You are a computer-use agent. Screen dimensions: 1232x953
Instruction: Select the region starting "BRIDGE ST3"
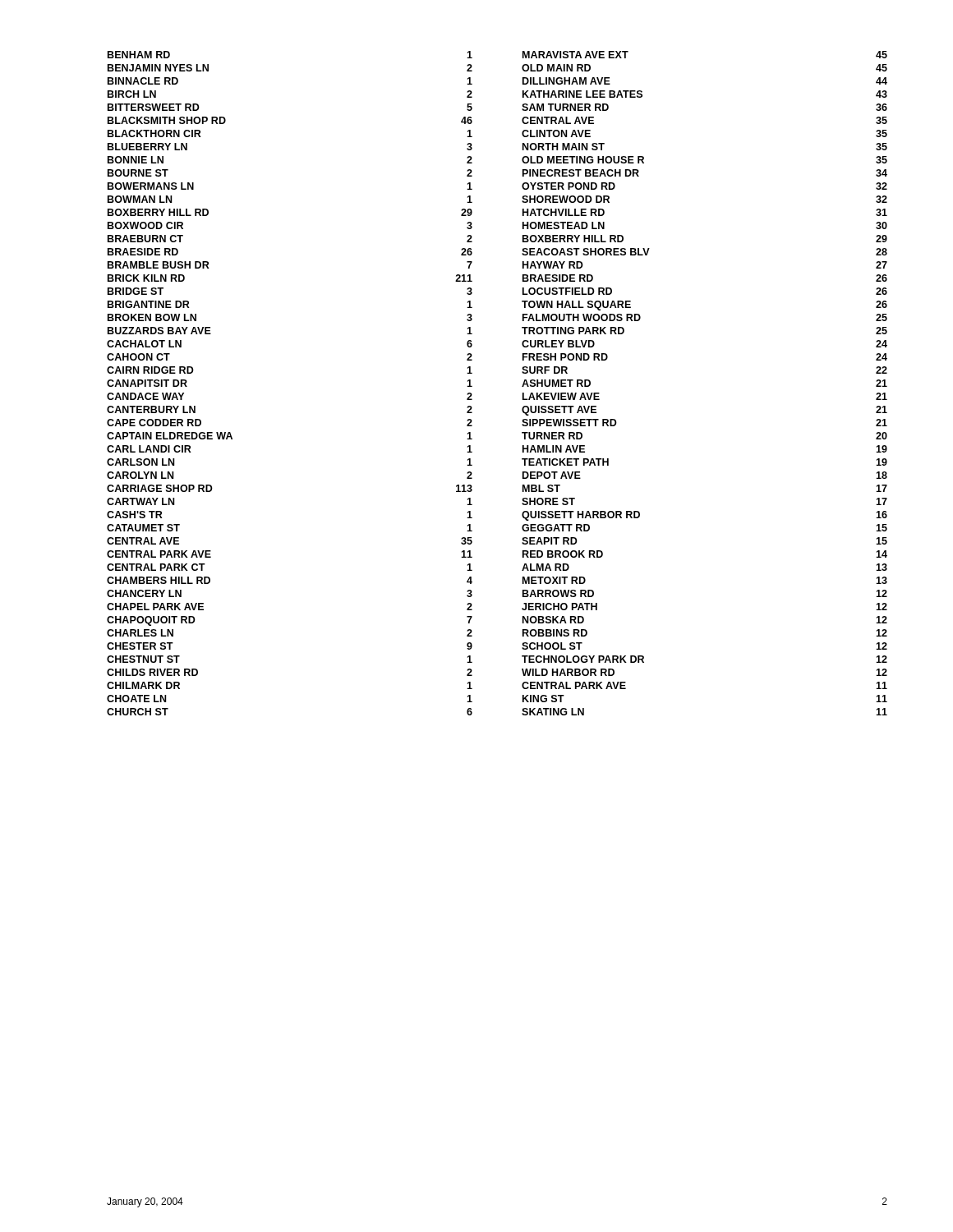point(133,291)
